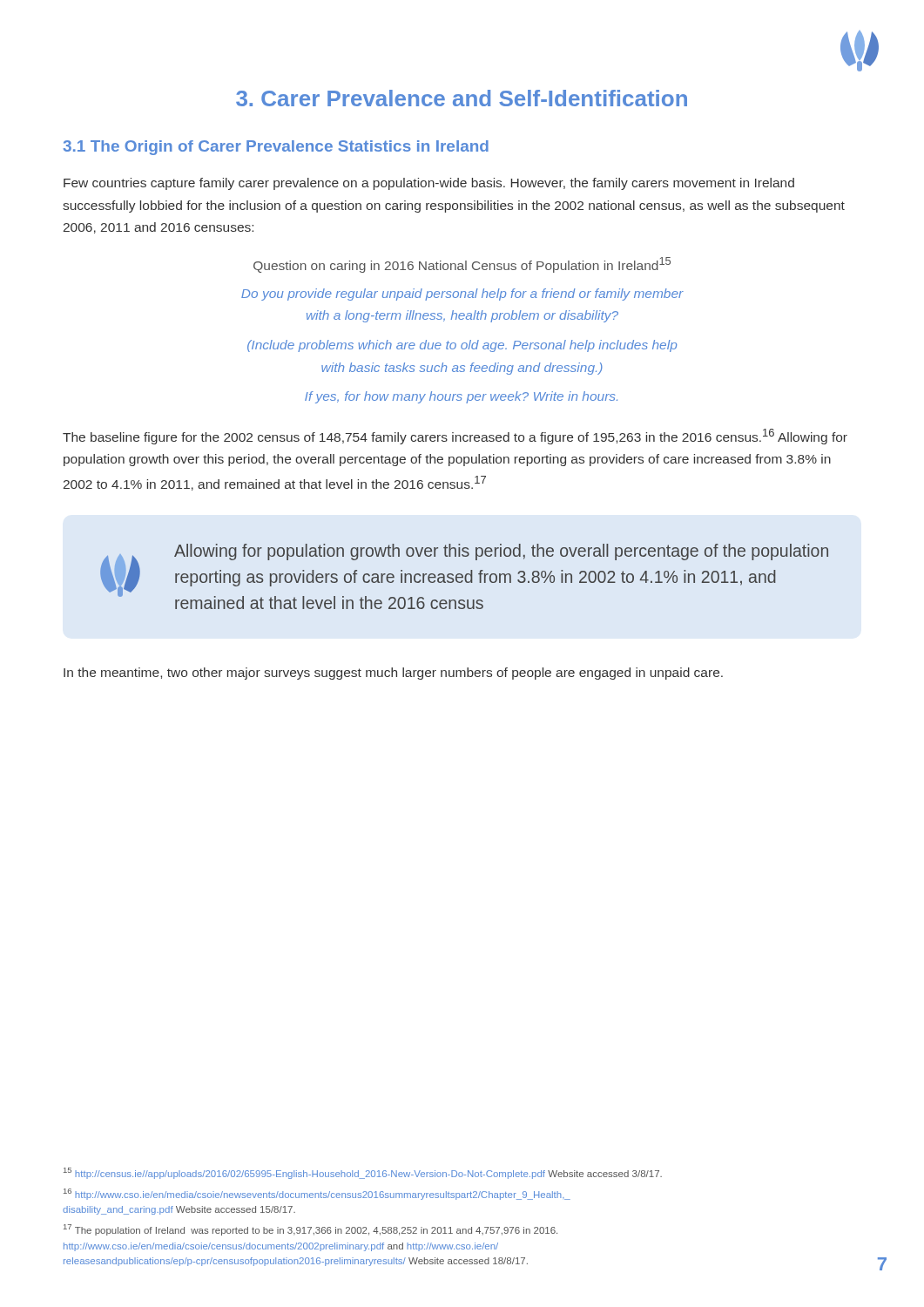Point to the block beginning "The baseline figure for the 2002 census of"
The width and height of the screenshot is (924, 1307).
(455, 459)
